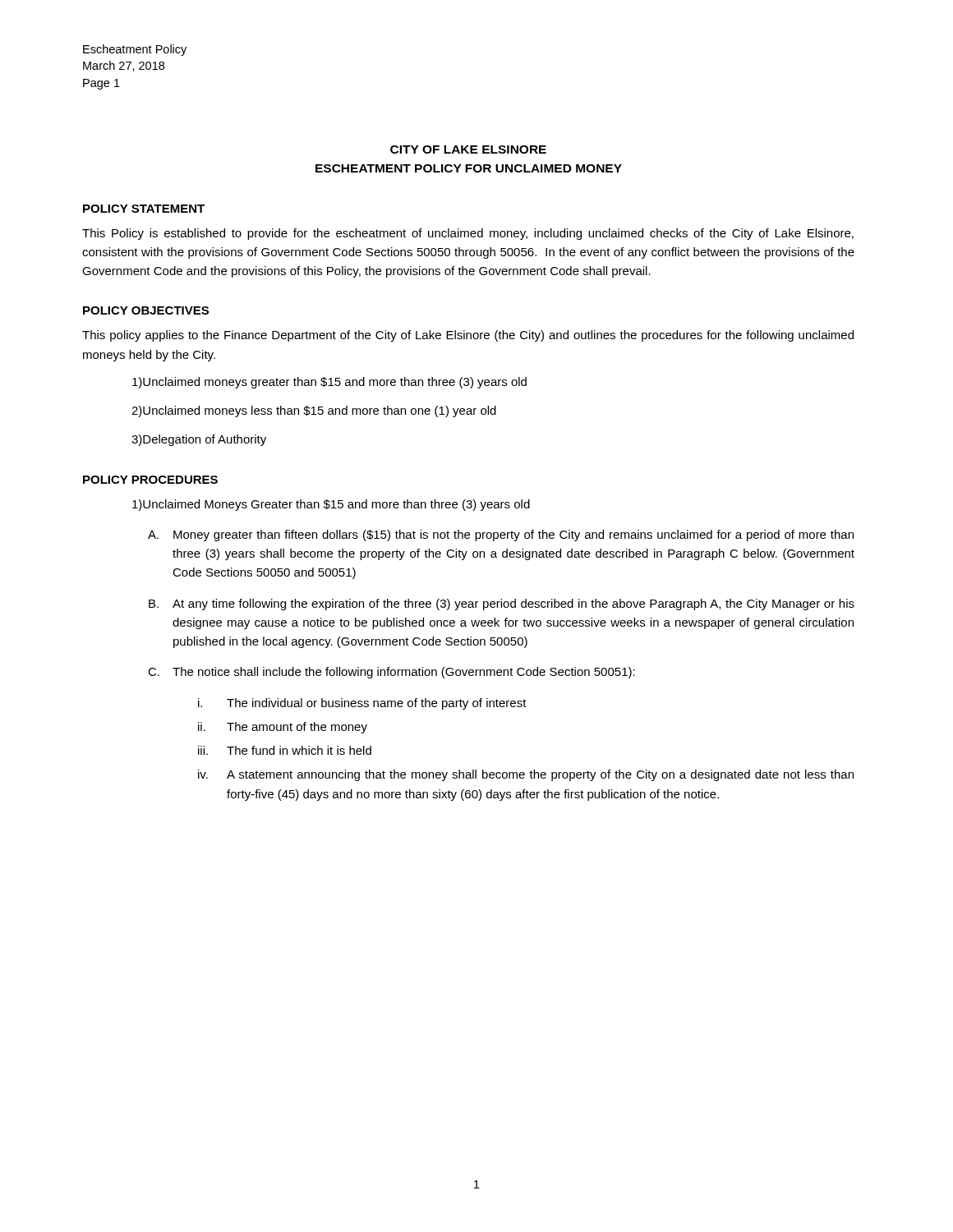Find the list item with the text "1) Unclaimed moneys greater than"

(468, 381)
